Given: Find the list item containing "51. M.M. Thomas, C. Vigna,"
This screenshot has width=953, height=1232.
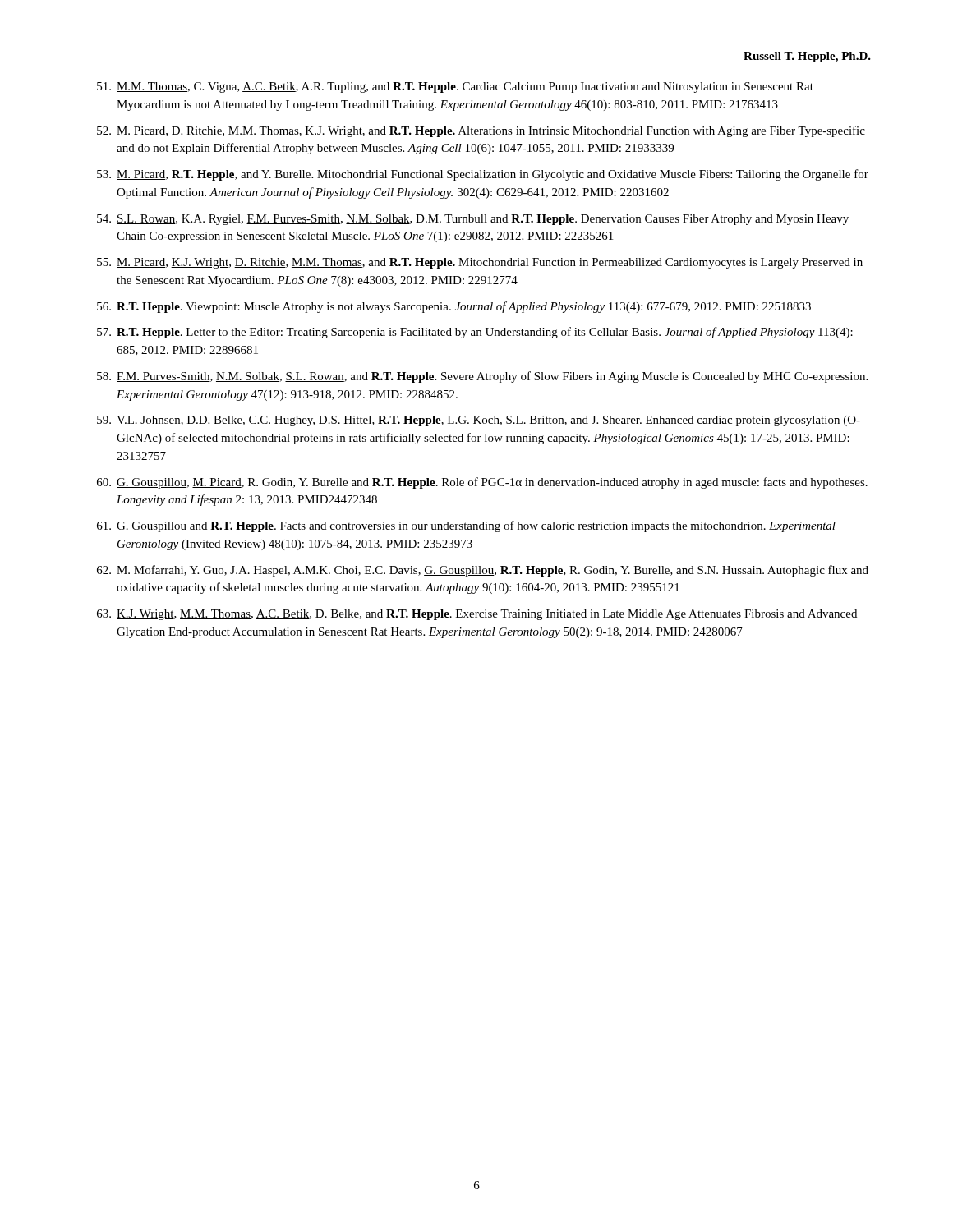Looking at the screenshot, I should click(x=476, y=96).
